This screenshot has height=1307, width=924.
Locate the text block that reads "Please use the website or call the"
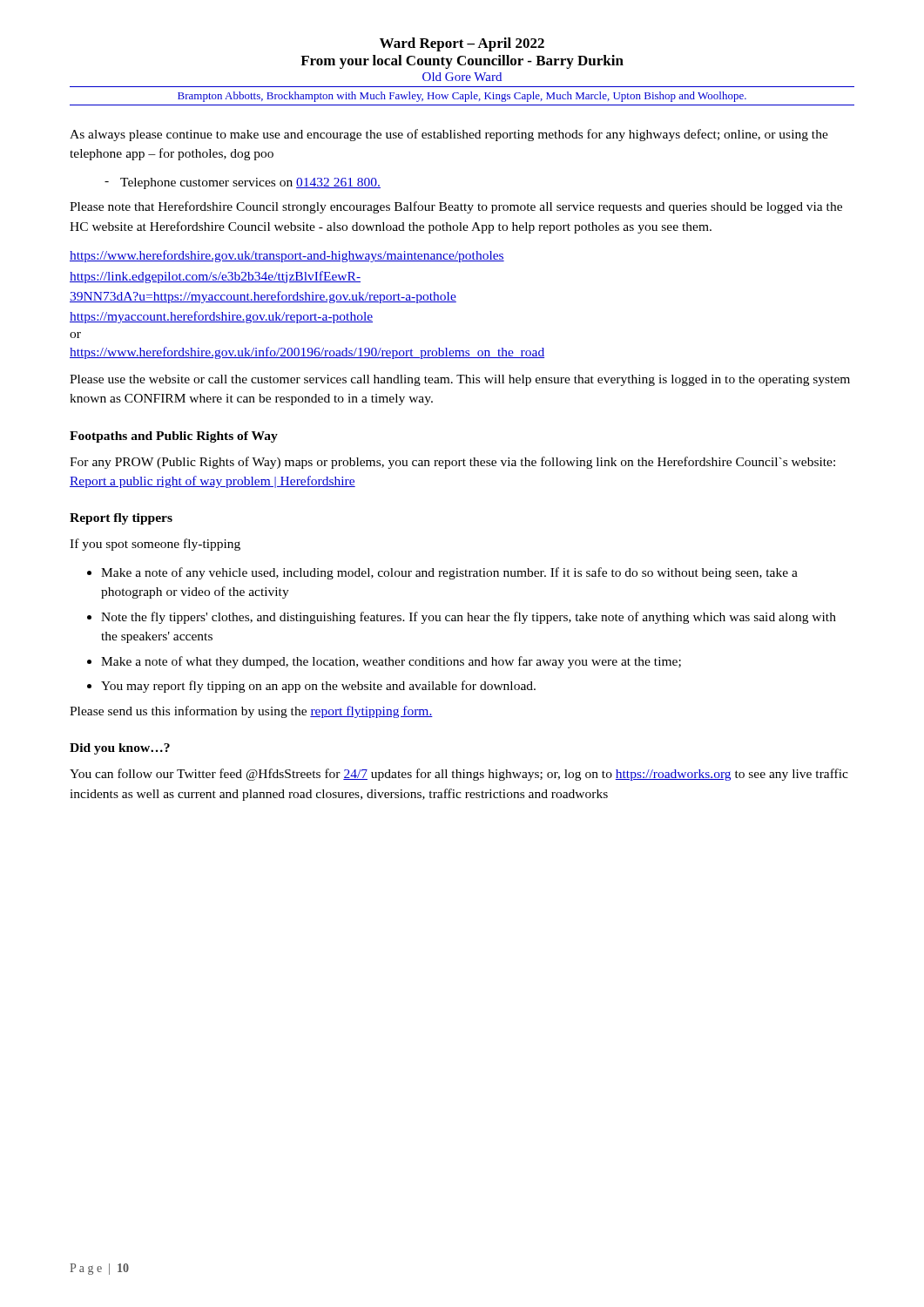(x=460, y=388)
